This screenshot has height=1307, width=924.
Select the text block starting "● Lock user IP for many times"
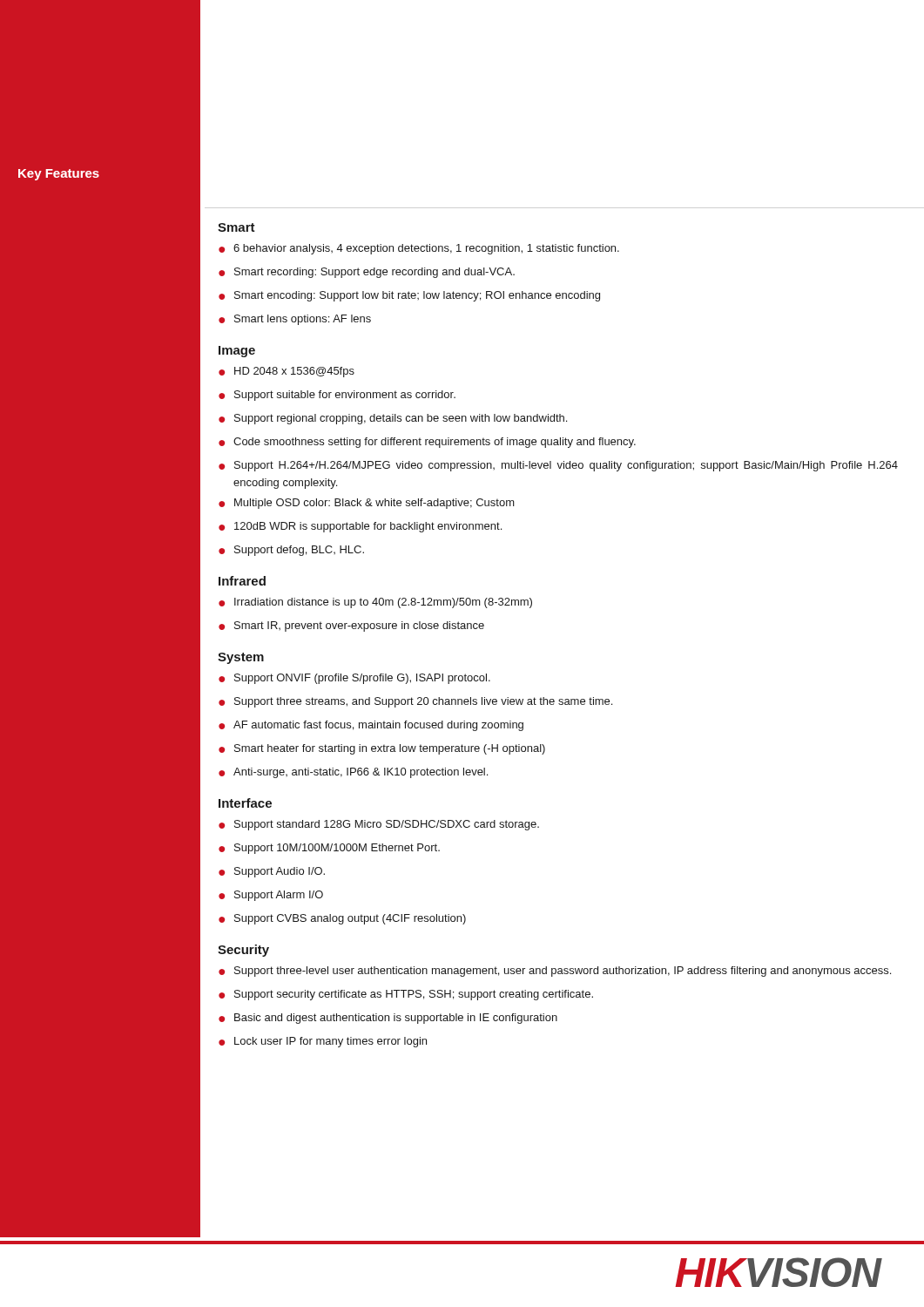click(x=323, y=1042)
